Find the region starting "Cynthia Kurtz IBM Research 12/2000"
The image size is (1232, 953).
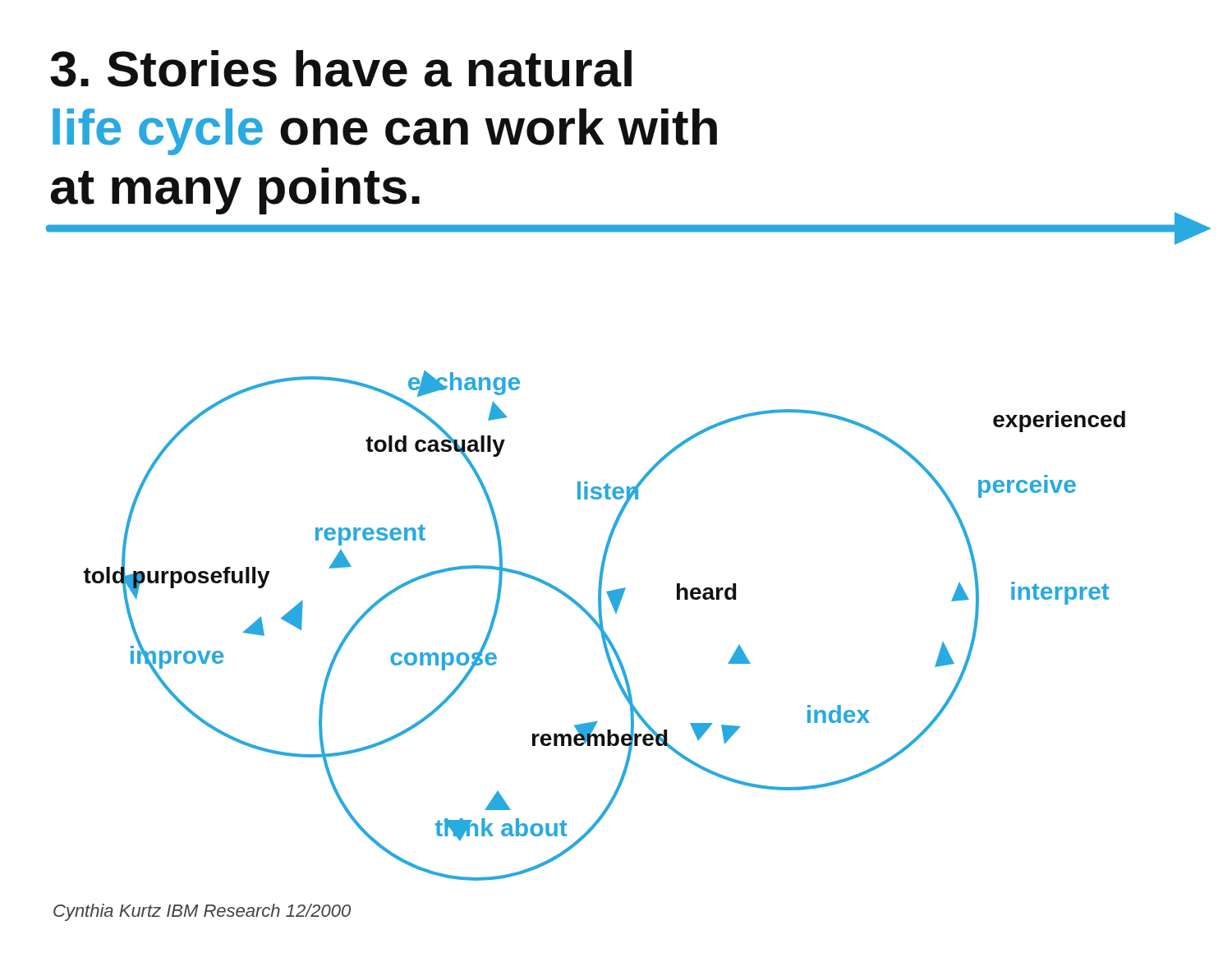coord(202,911)
